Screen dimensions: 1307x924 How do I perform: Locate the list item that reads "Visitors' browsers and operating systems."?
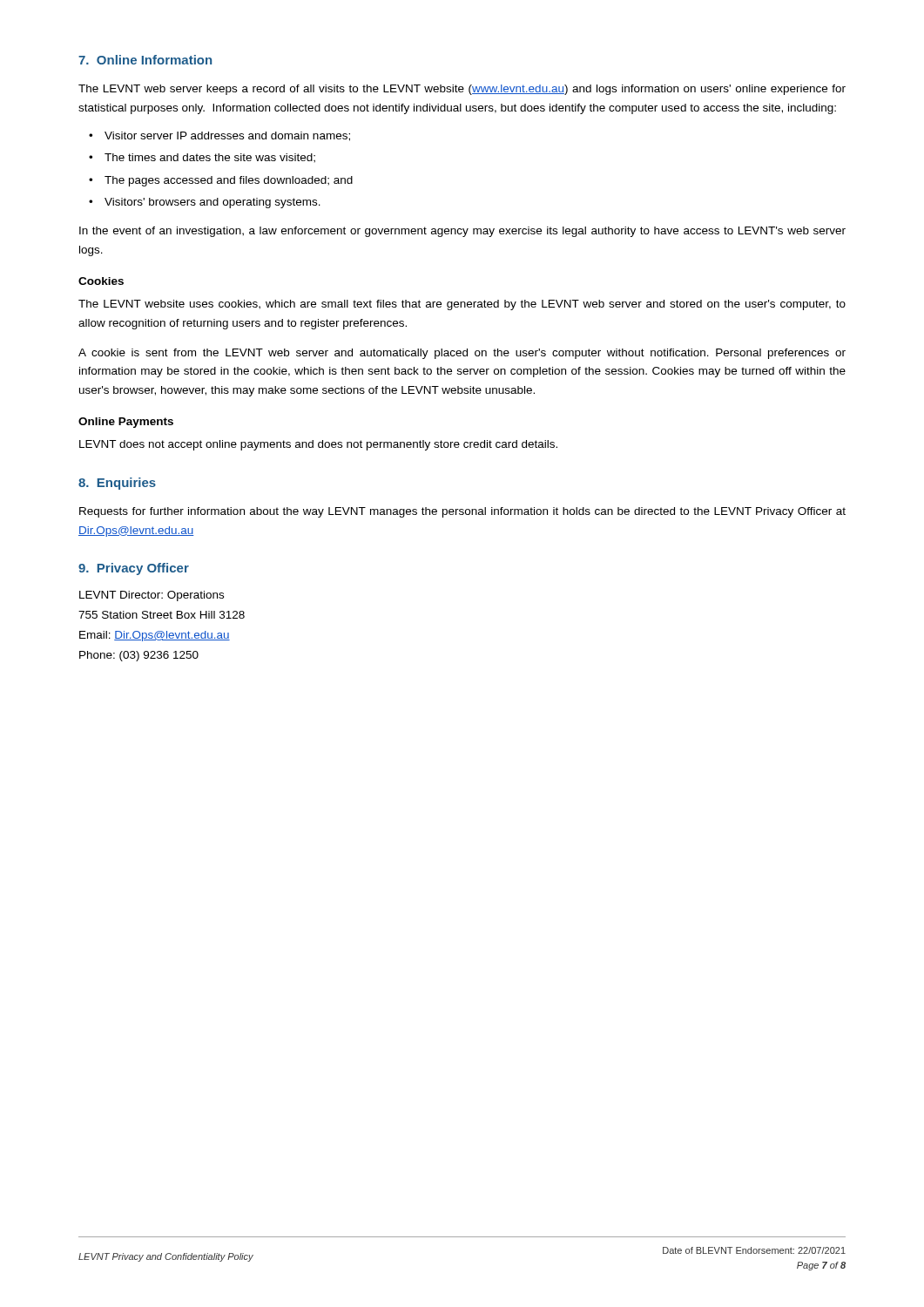pos(213,202)
